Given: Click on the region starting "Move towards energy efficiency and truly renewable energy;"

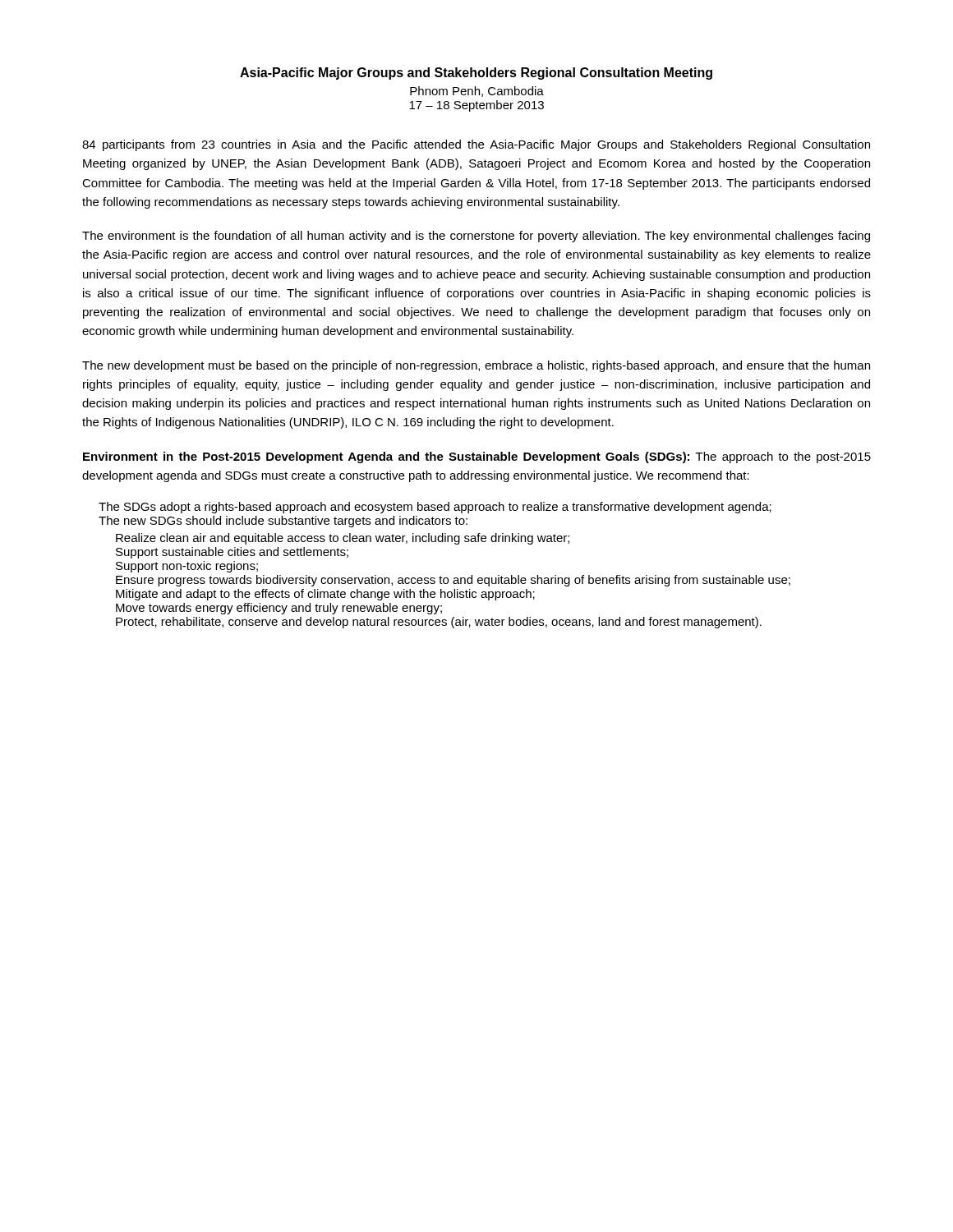Looking at the screenshot, I should click(493, 607).
